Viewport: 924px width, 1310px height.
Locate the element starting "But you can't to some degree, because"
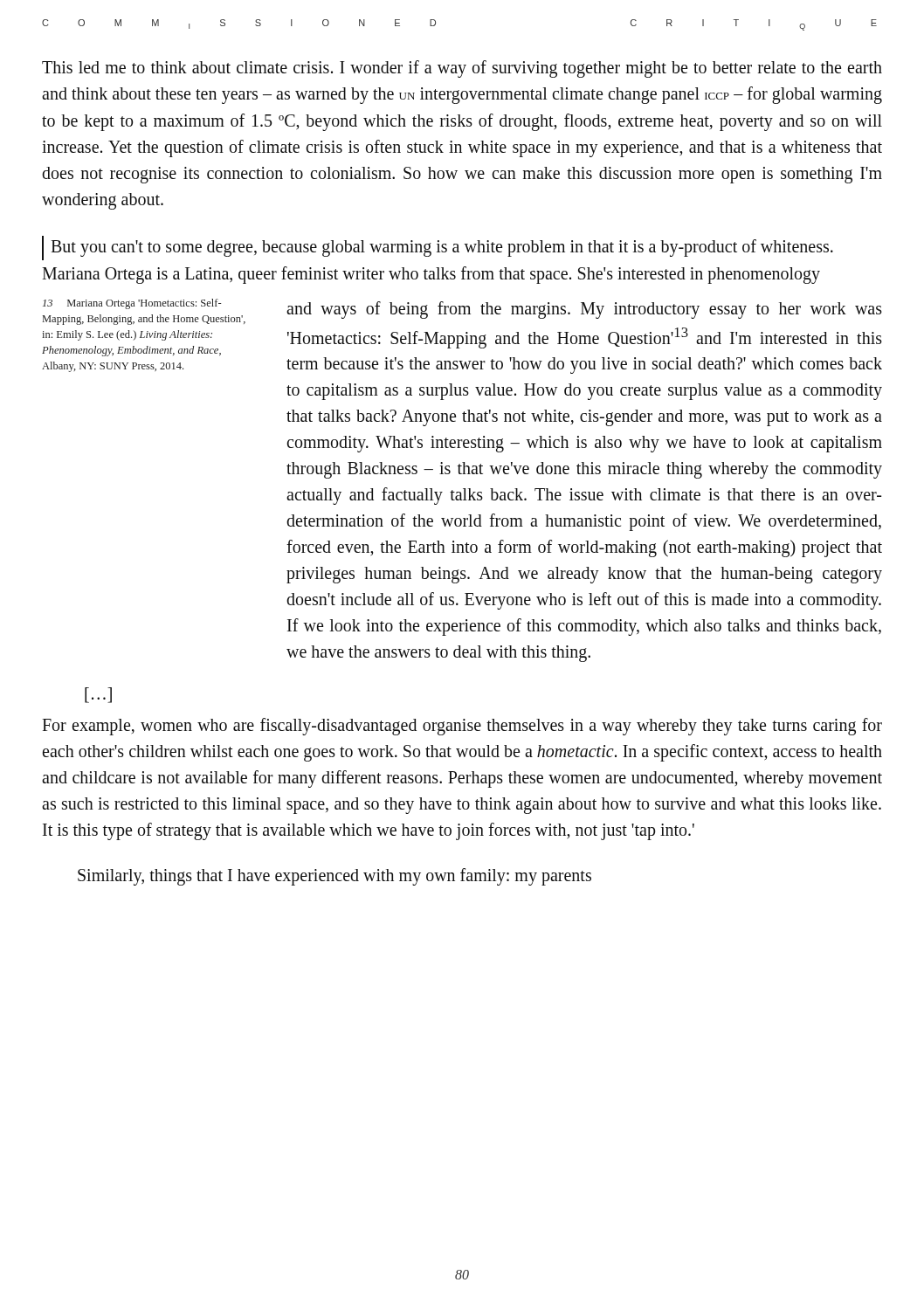coord(438,259)
